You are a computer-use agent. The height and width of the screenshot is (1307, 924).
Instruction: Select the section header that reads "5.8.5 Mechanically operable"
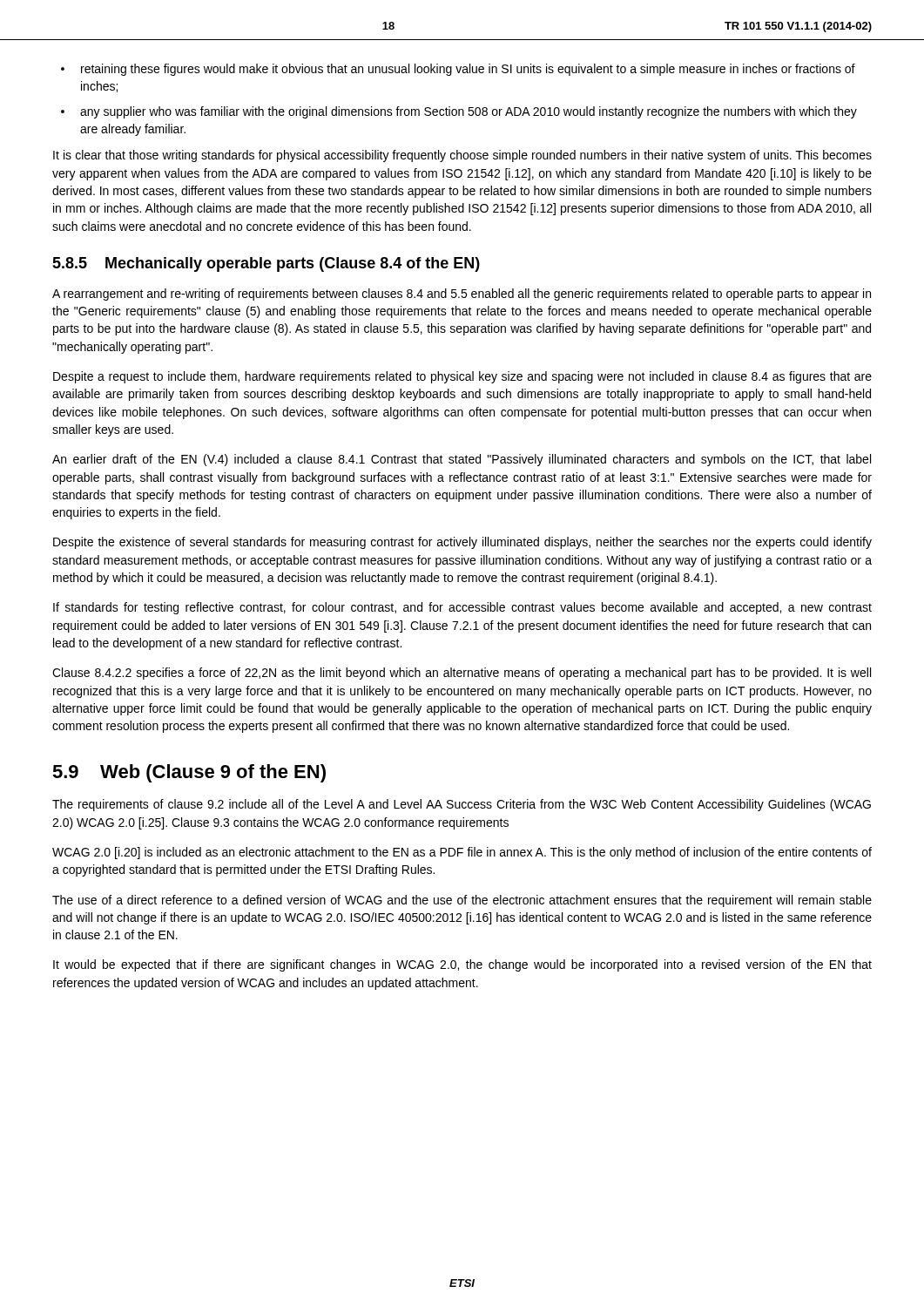point(266,263)
